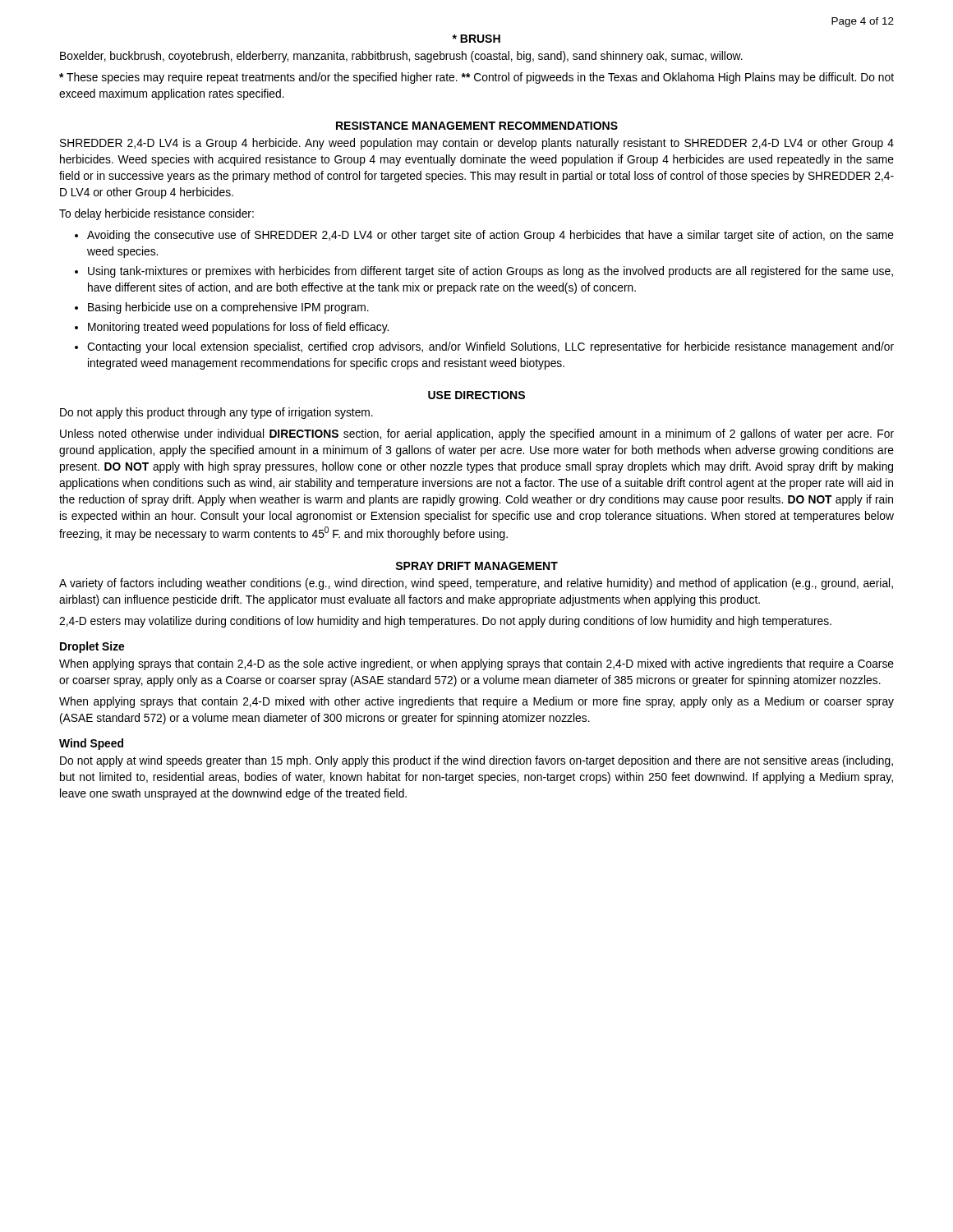Click on the list item with the text "Avoiding the consecutive"
The image size is (953, 1232).
(490, 244)
